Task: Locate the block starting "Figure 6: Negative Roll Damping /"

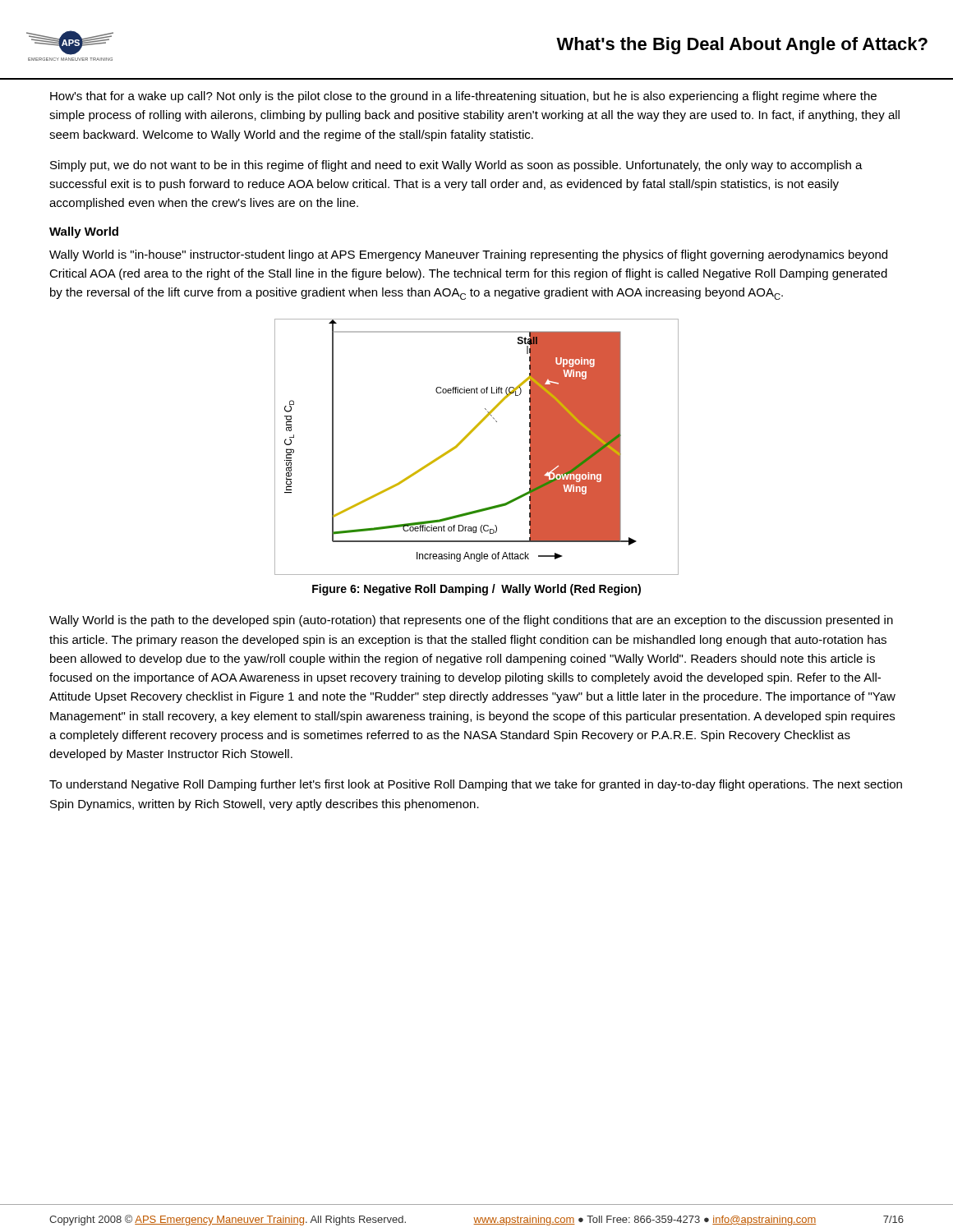Action: coord(476,589)
